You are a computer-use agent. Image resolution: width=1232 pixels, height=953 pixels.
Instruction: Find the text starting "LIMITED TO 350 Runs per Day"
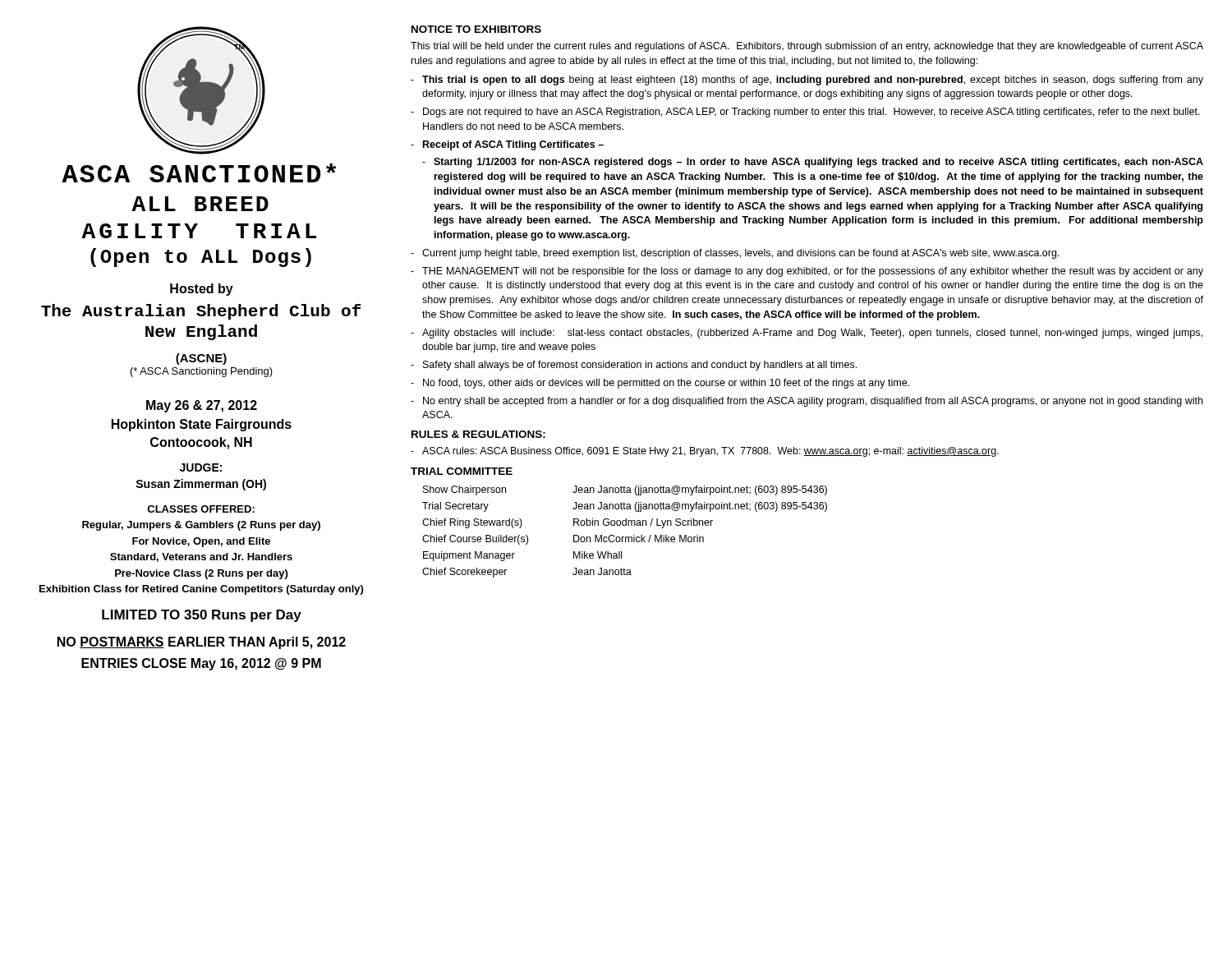(201, 615)
